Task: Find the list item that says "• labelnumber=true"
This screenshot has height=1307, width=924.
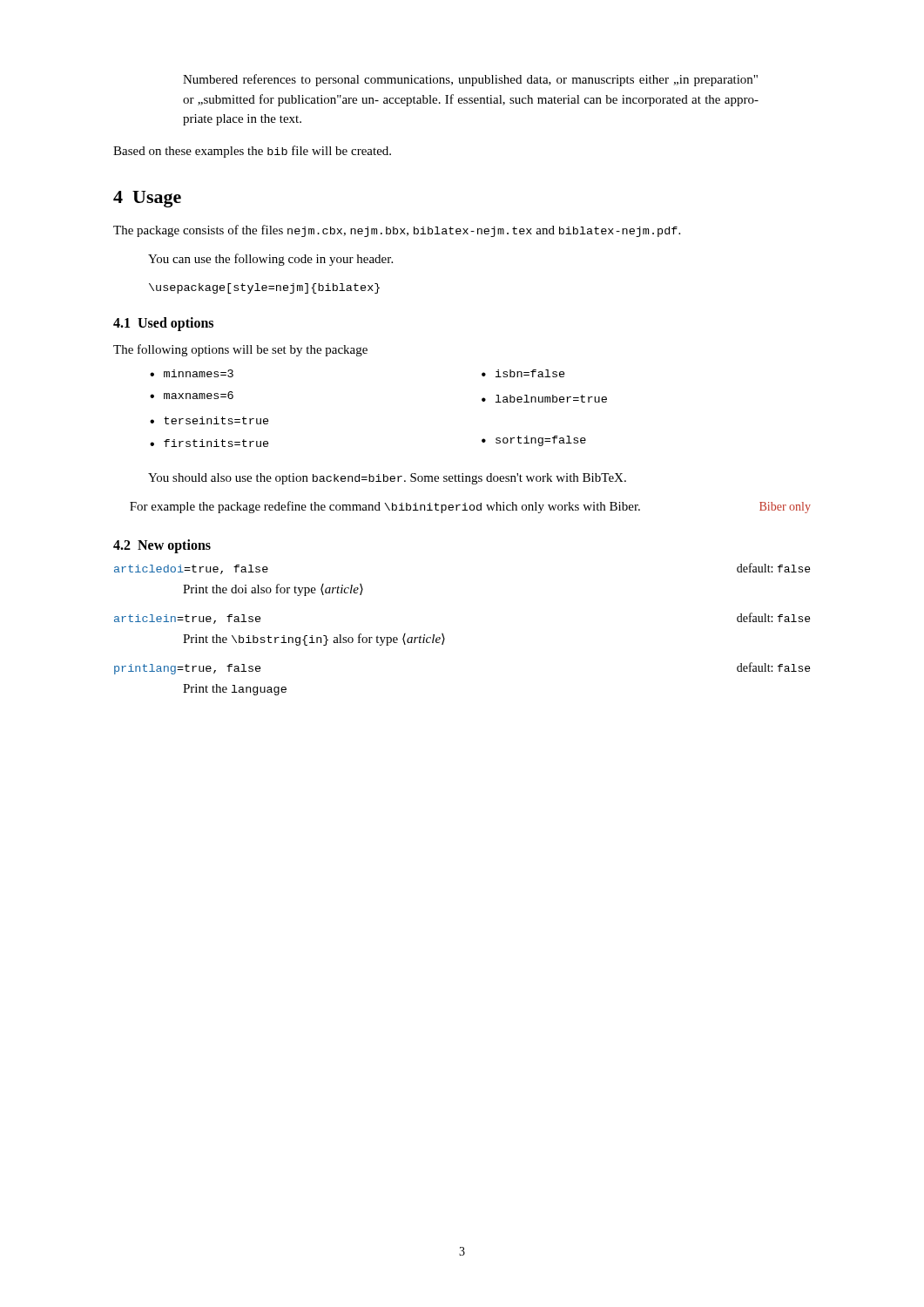Action: 544,402
